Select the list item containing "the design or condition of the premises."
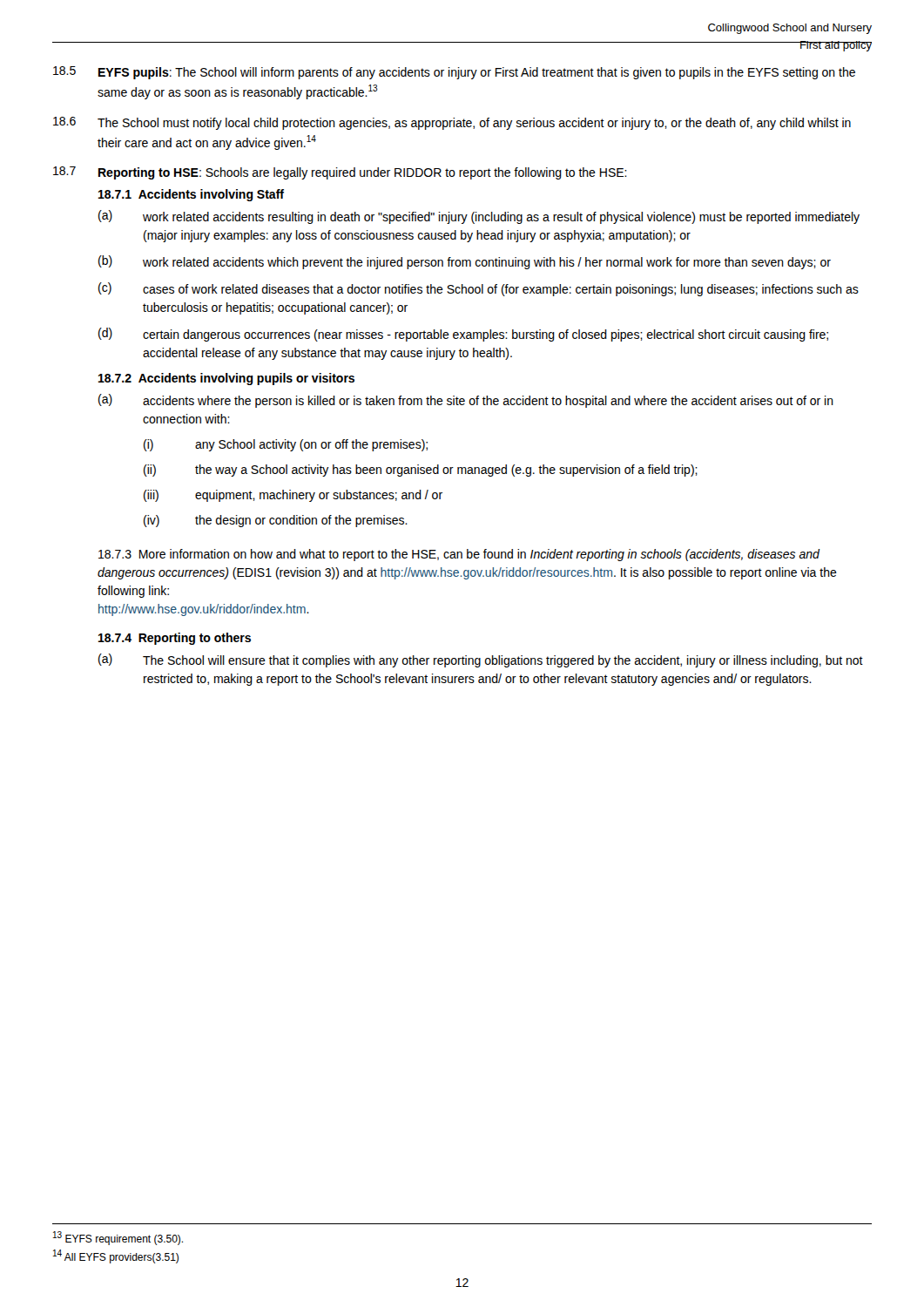The image size is (924, 1307). coord(301,520)
